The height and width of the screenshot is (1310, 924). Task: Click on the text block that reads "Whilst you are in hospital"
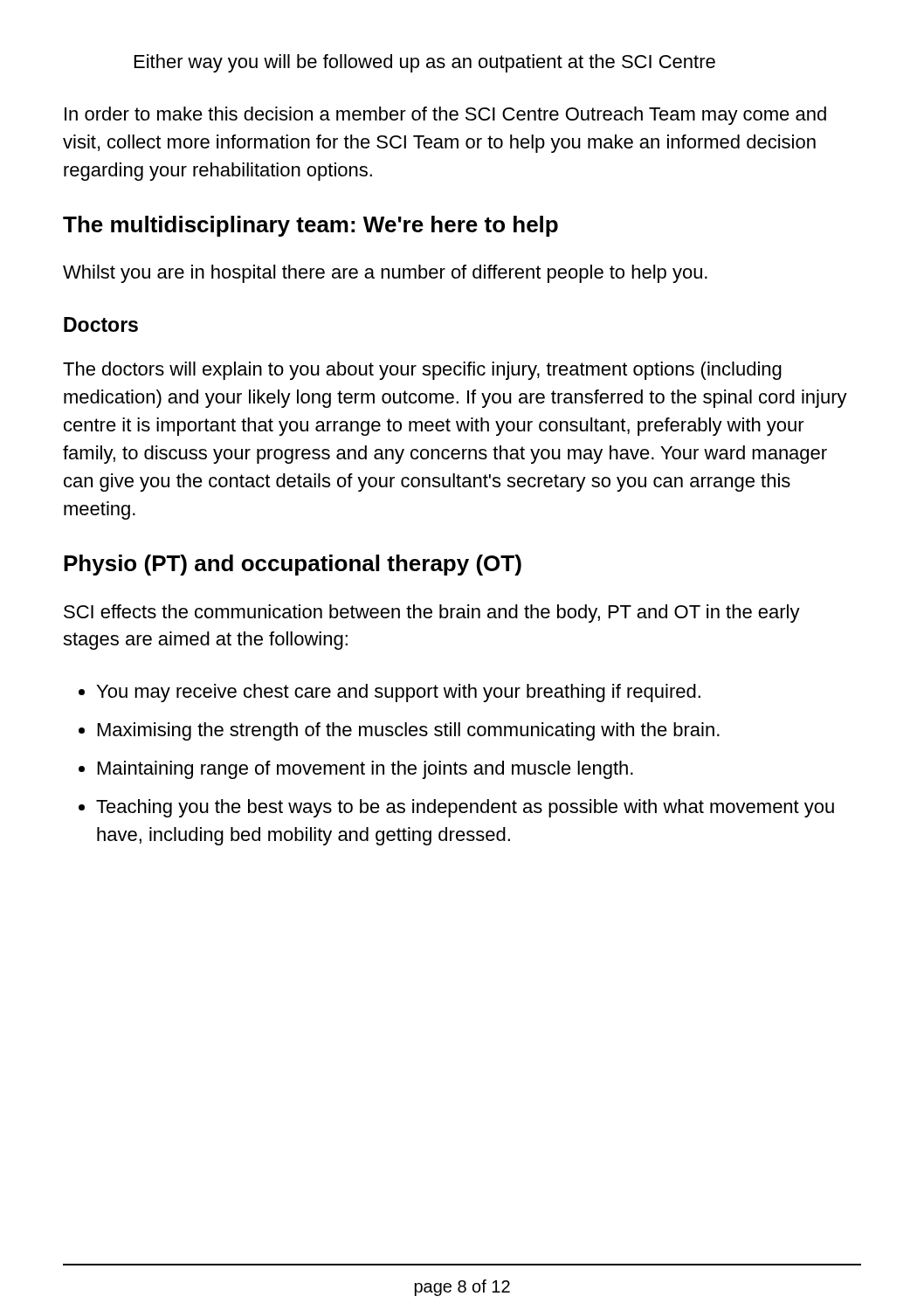point(386,272)
